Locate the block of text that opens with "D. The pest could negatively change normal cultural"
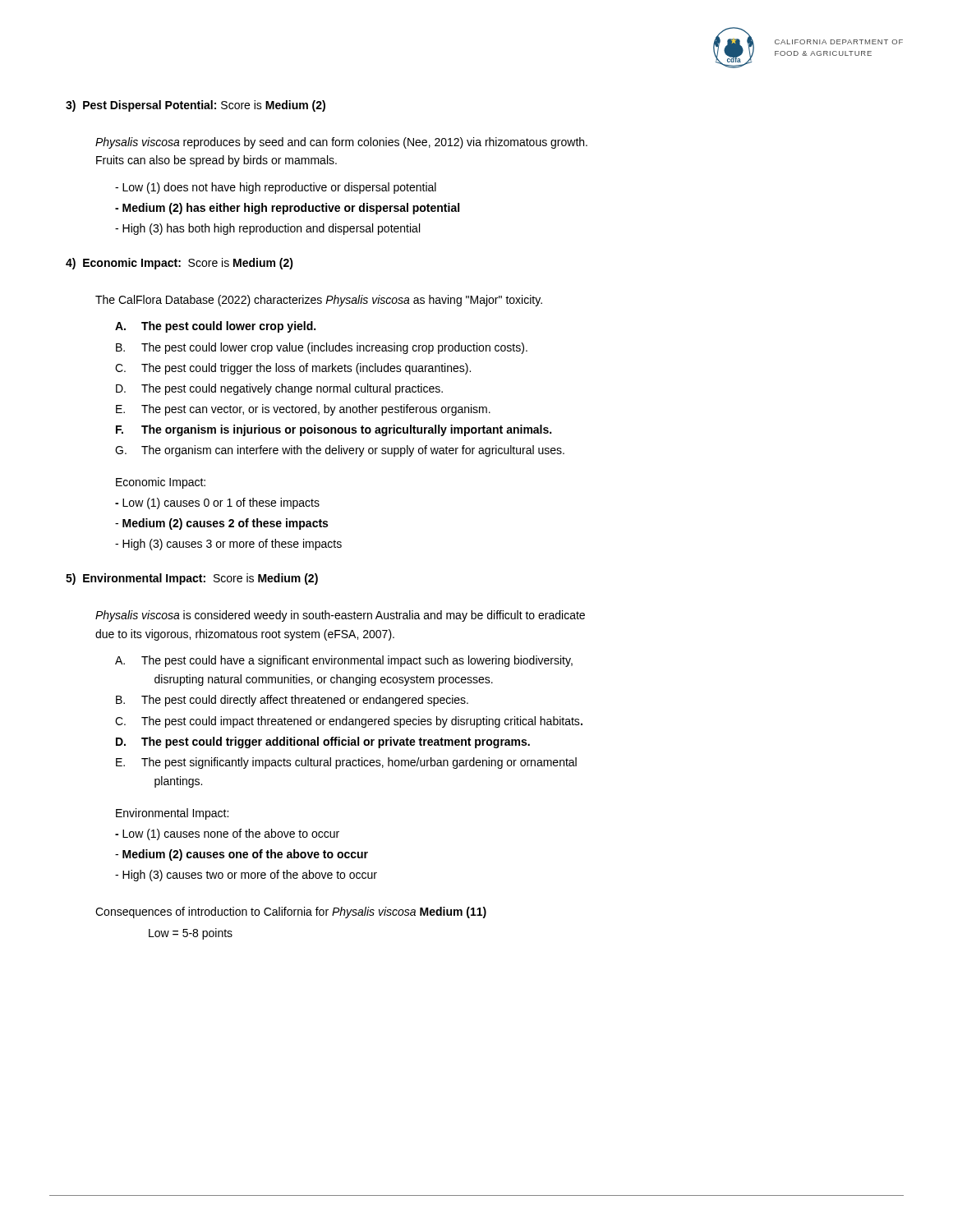 point(279,389)
